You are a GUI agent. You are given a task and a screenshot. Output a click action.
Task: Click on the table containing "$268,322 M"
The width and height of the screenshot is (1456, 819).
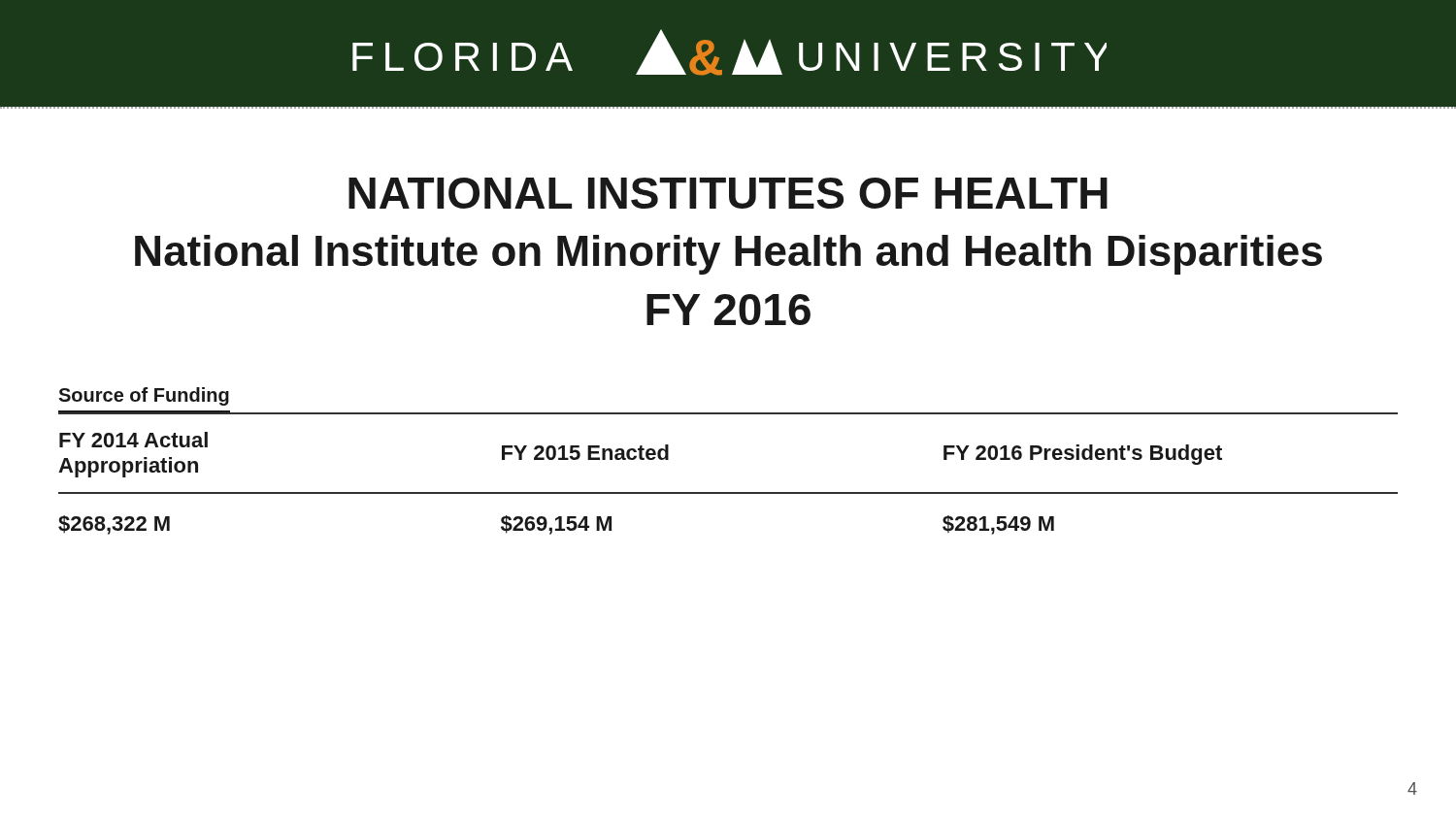pyautogui.click(x=728, y=478)
